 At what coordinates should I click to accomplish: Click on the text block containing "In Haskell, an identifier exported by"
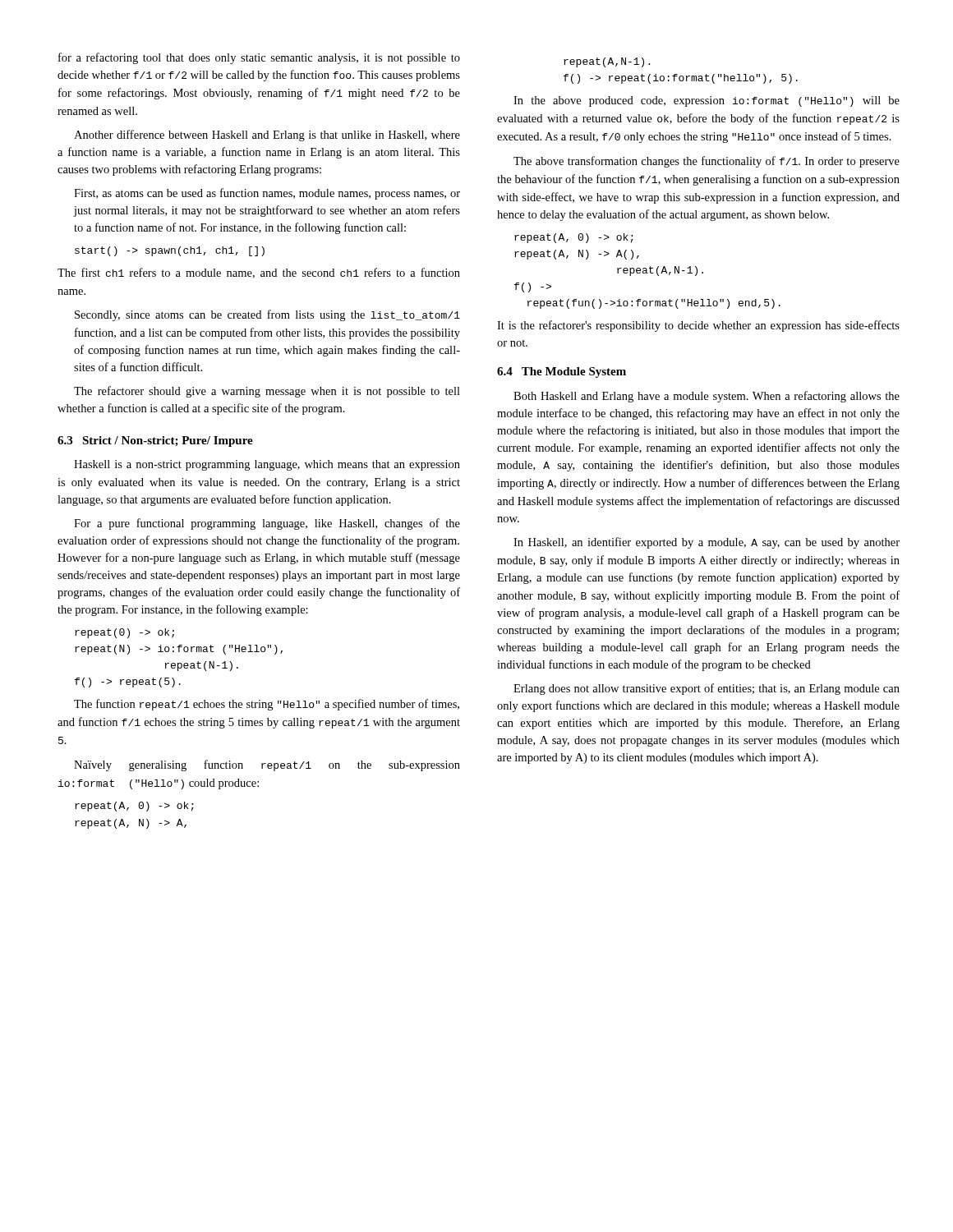(x=698, y=604)
